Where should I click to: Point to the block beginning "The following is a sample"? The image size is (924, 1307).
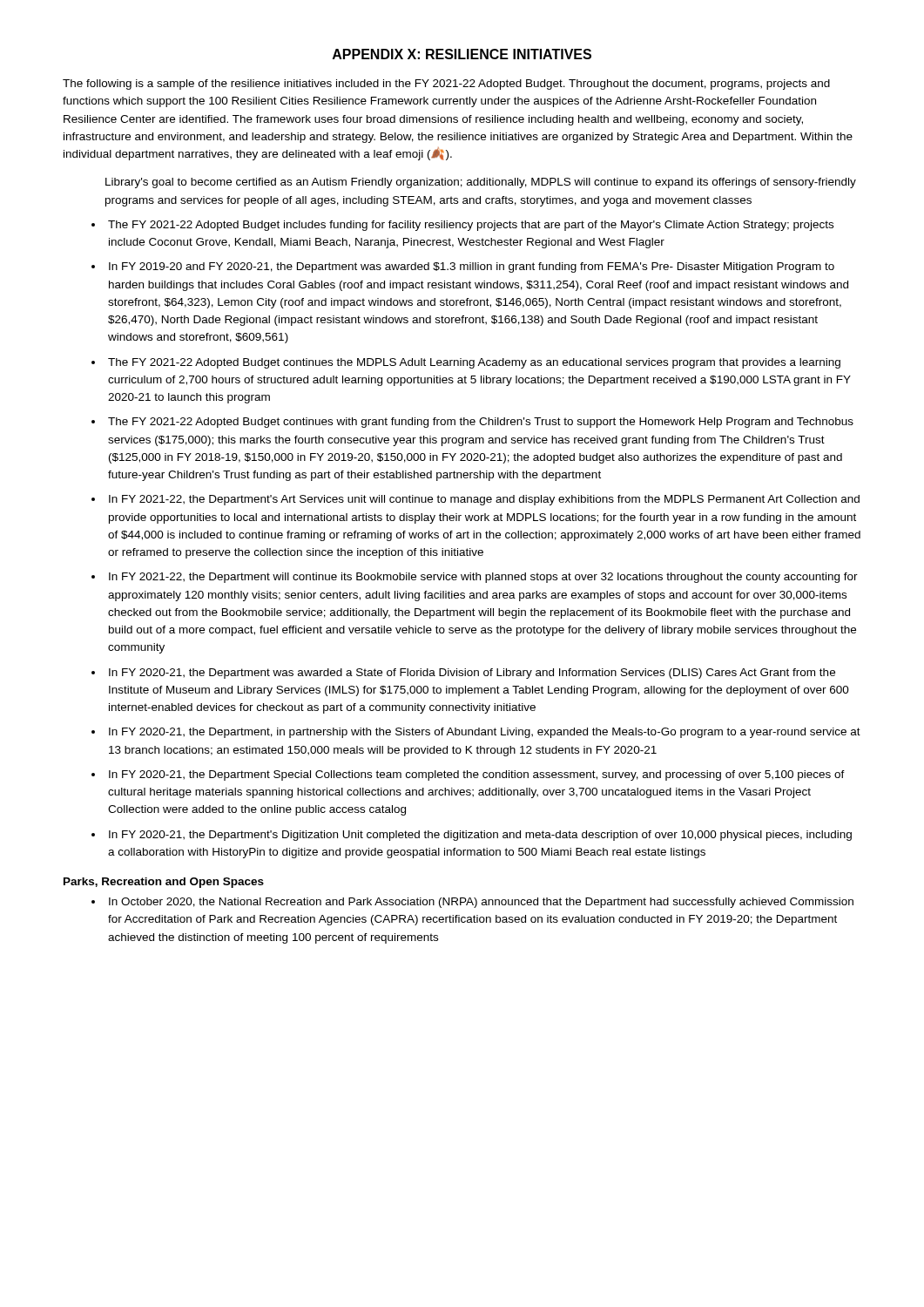coord(458,119)
